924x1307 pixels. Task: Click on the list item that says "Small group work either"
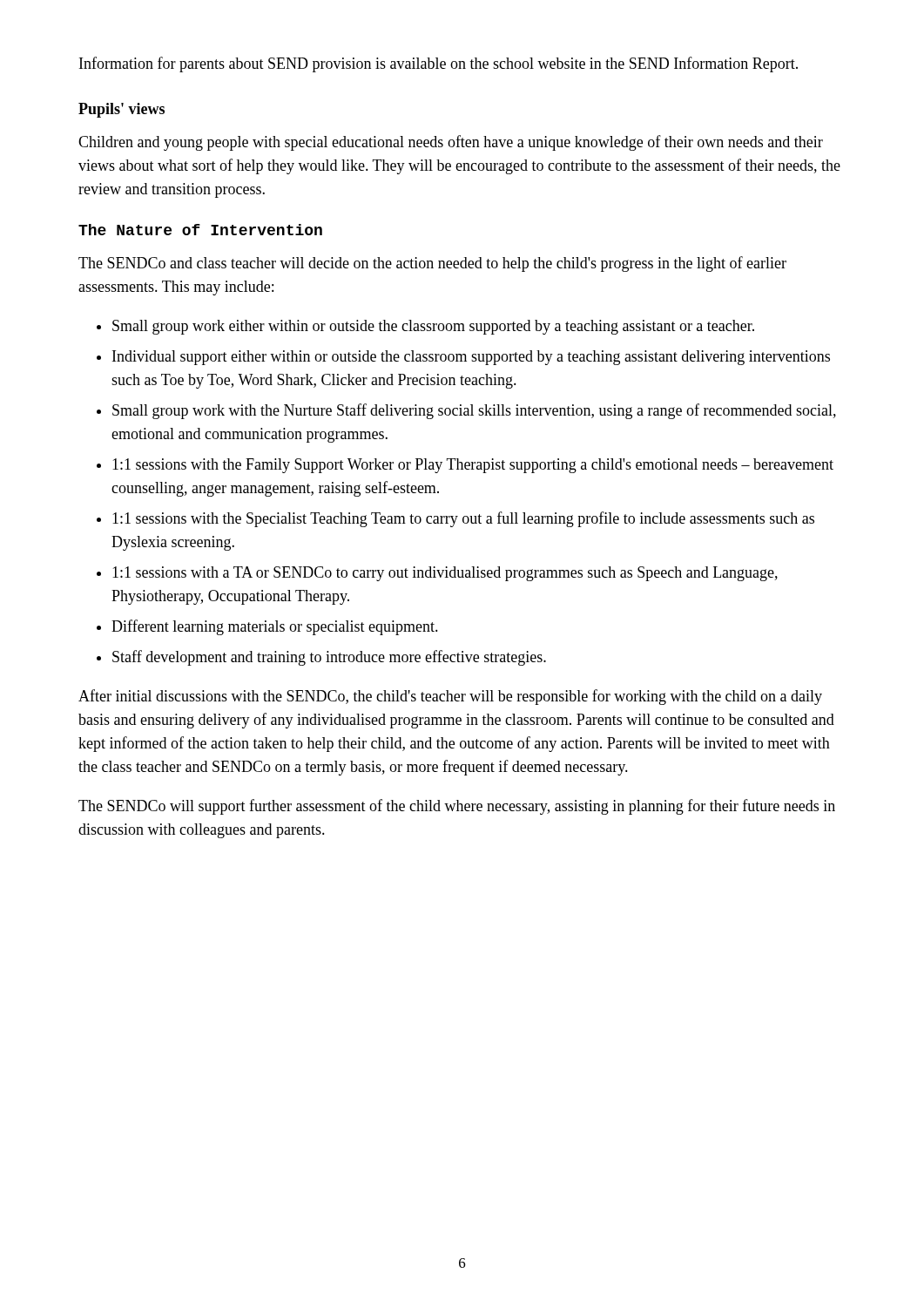coord(433,326)
